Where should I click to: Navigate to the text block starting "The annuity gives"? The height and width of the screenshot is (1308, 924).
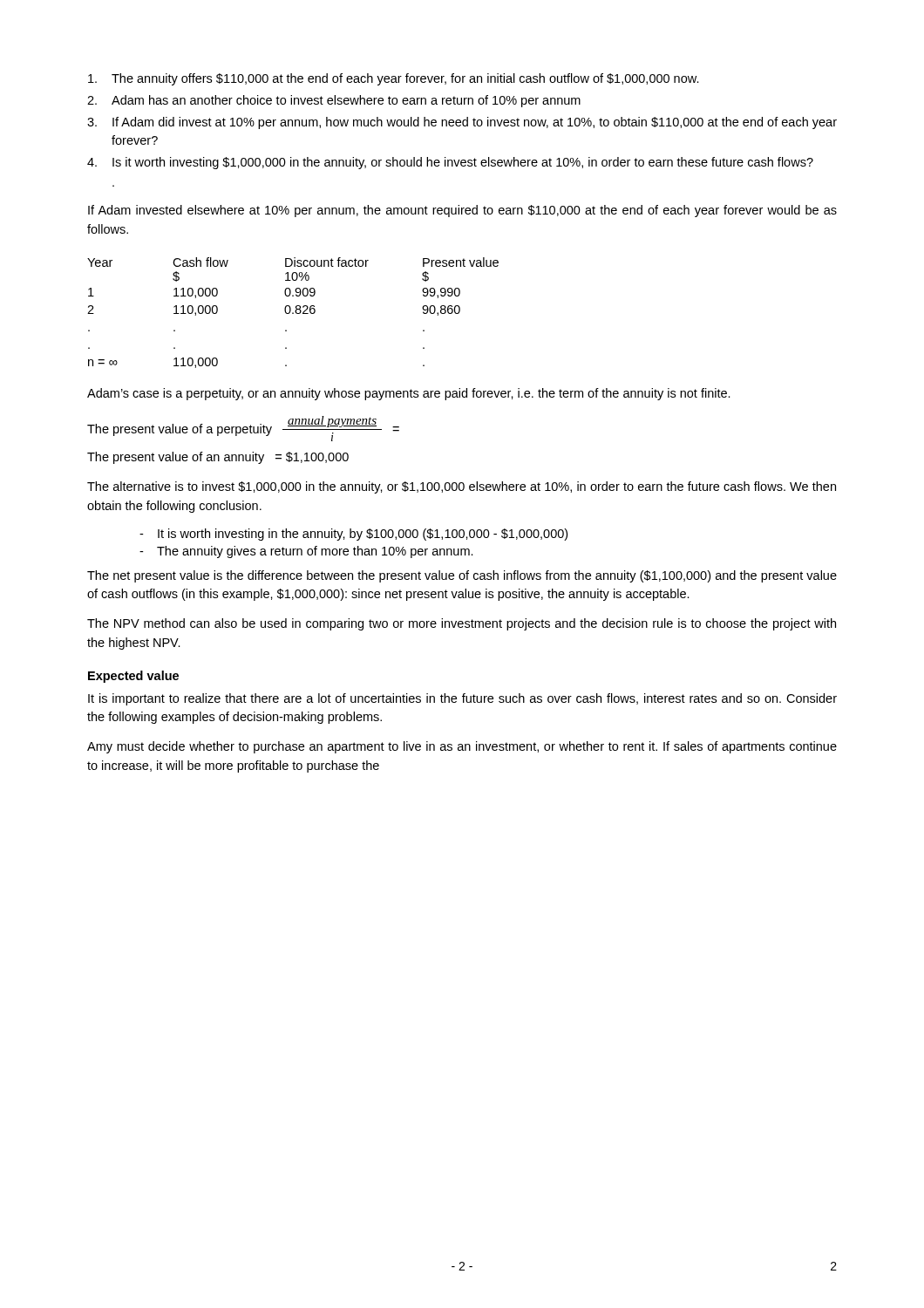(306, 552)
